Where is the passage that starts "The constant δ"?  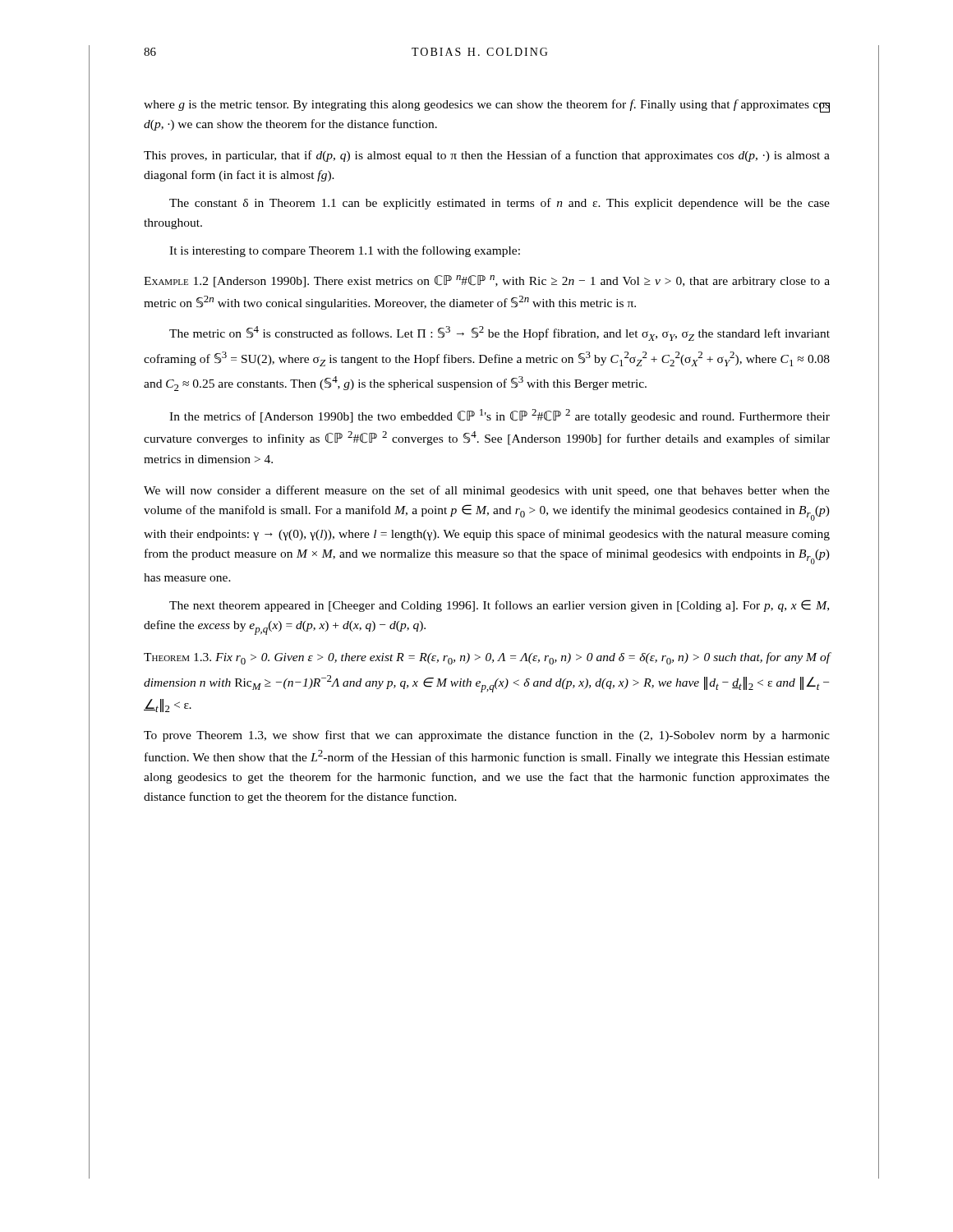(487, 213)
